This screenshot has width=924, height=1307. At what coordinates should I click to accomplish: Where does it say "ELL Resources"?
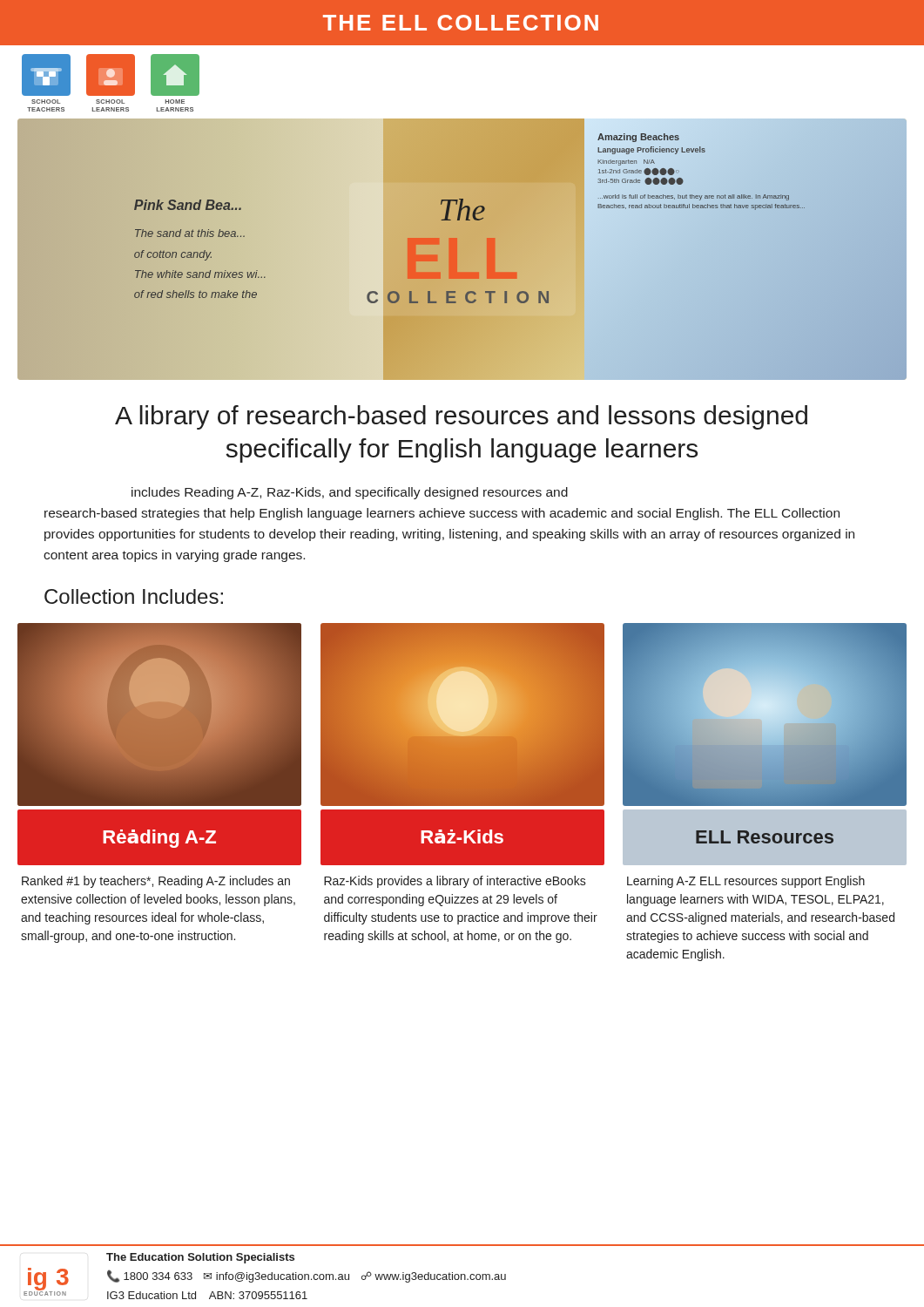[765, 838]
